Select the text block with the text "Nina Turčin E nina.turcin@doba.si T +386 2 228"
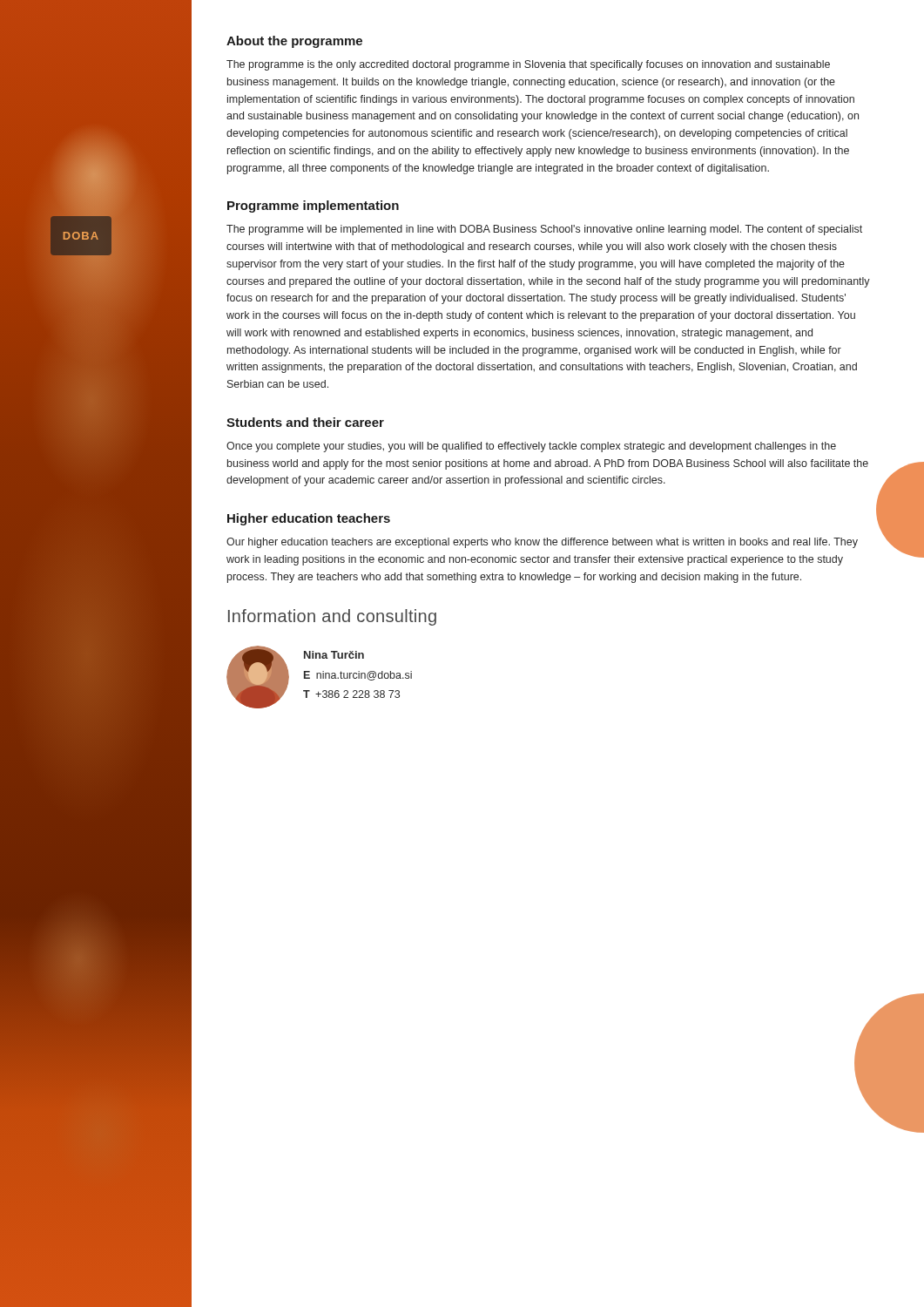924x1307 pixels. tap(358, 675)
